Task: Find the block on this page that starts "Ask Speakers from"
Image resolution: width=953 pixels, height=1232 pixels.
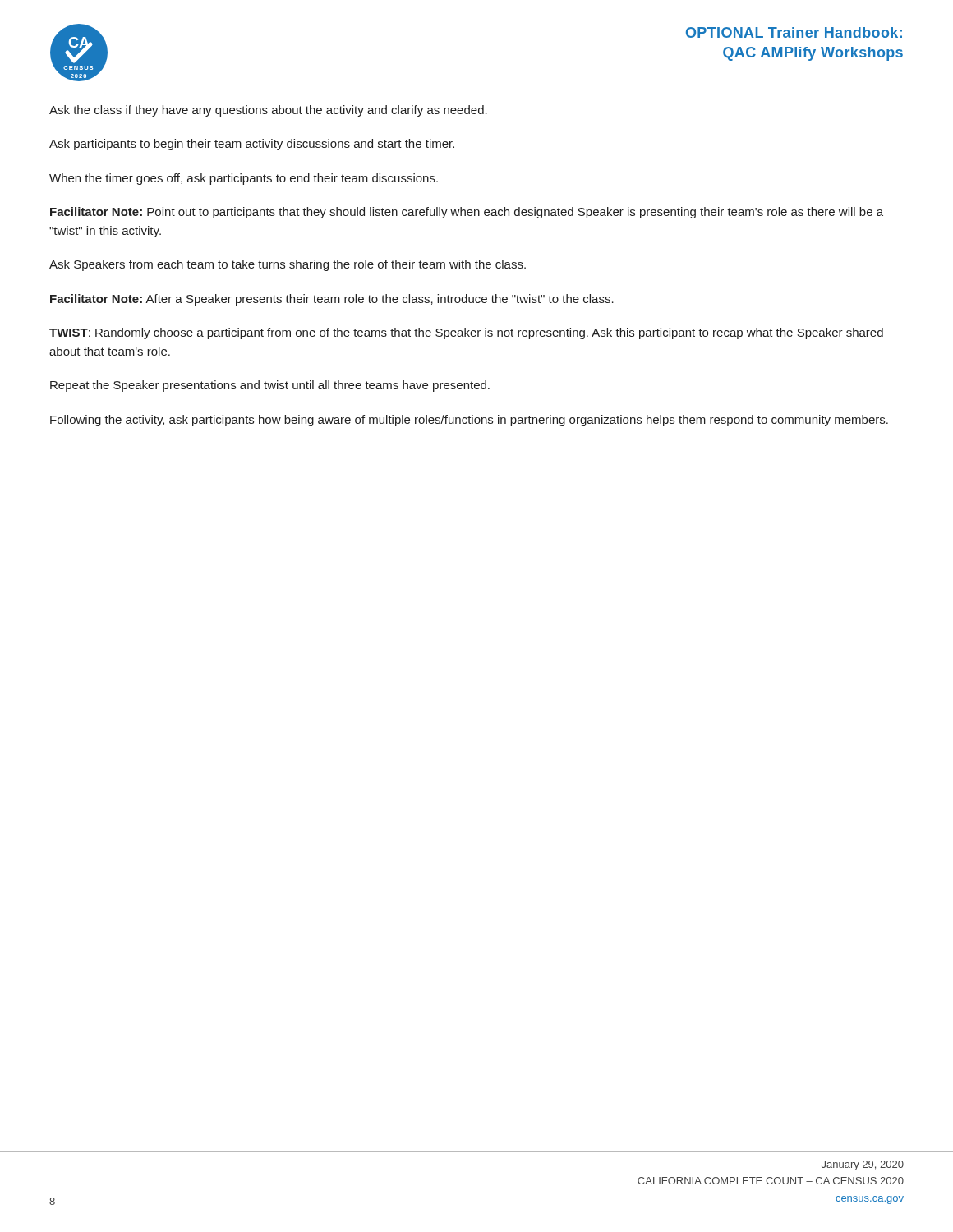Action: 476,264
